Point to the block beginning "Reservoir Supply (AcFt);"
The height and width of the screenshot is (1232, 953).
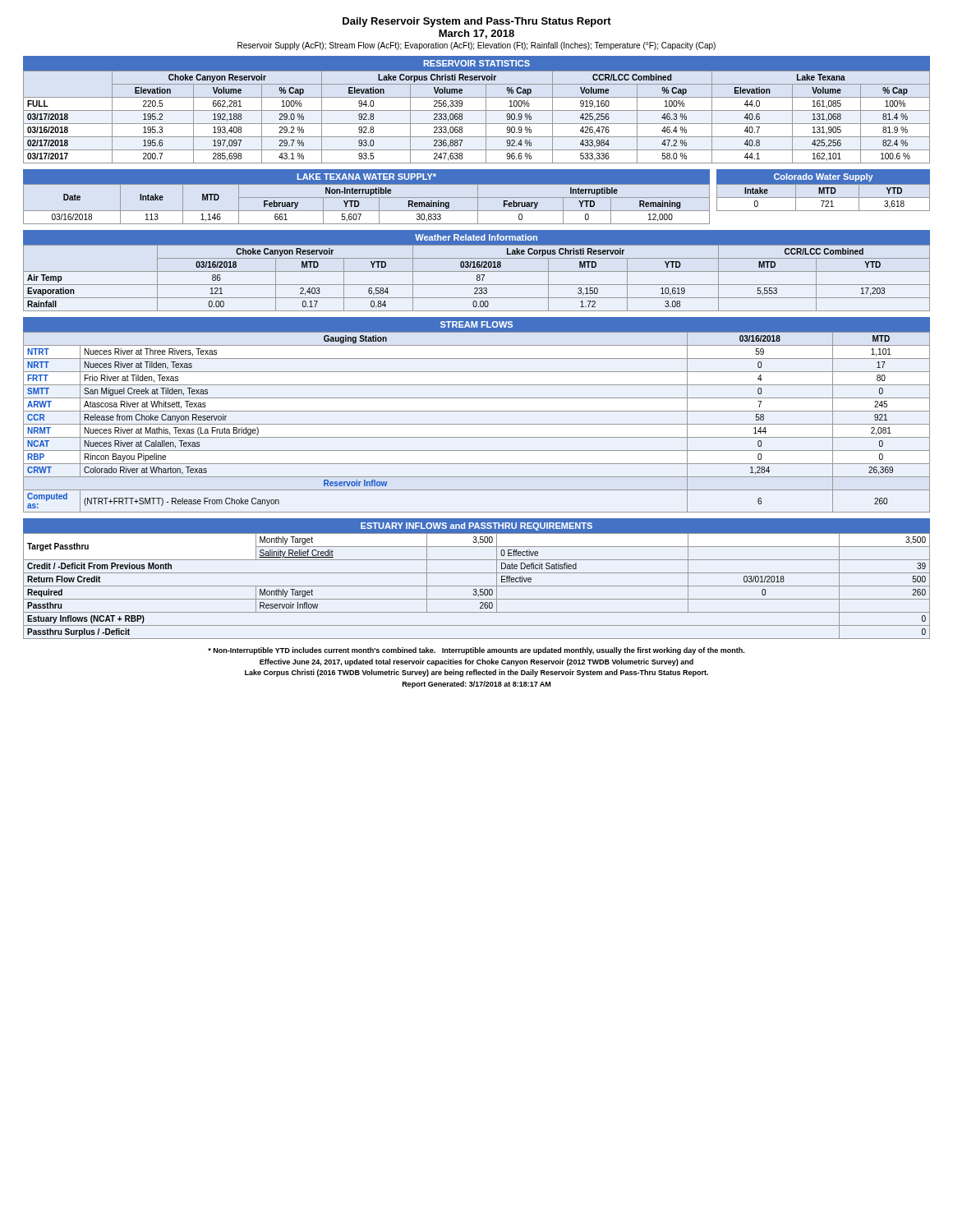476,46
